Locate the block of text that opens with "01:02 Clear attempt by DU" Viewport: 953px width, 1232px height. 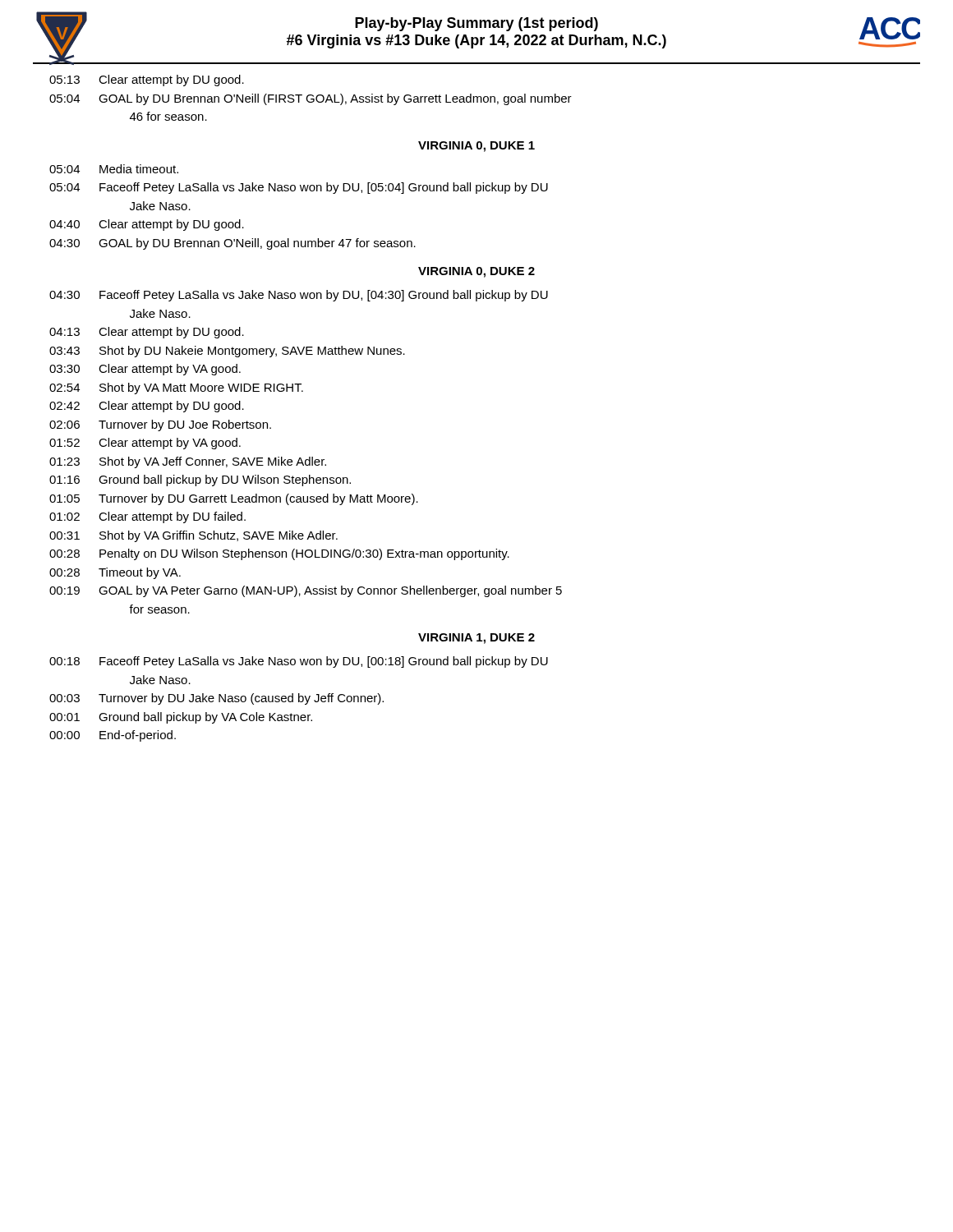tap(147, 517)
